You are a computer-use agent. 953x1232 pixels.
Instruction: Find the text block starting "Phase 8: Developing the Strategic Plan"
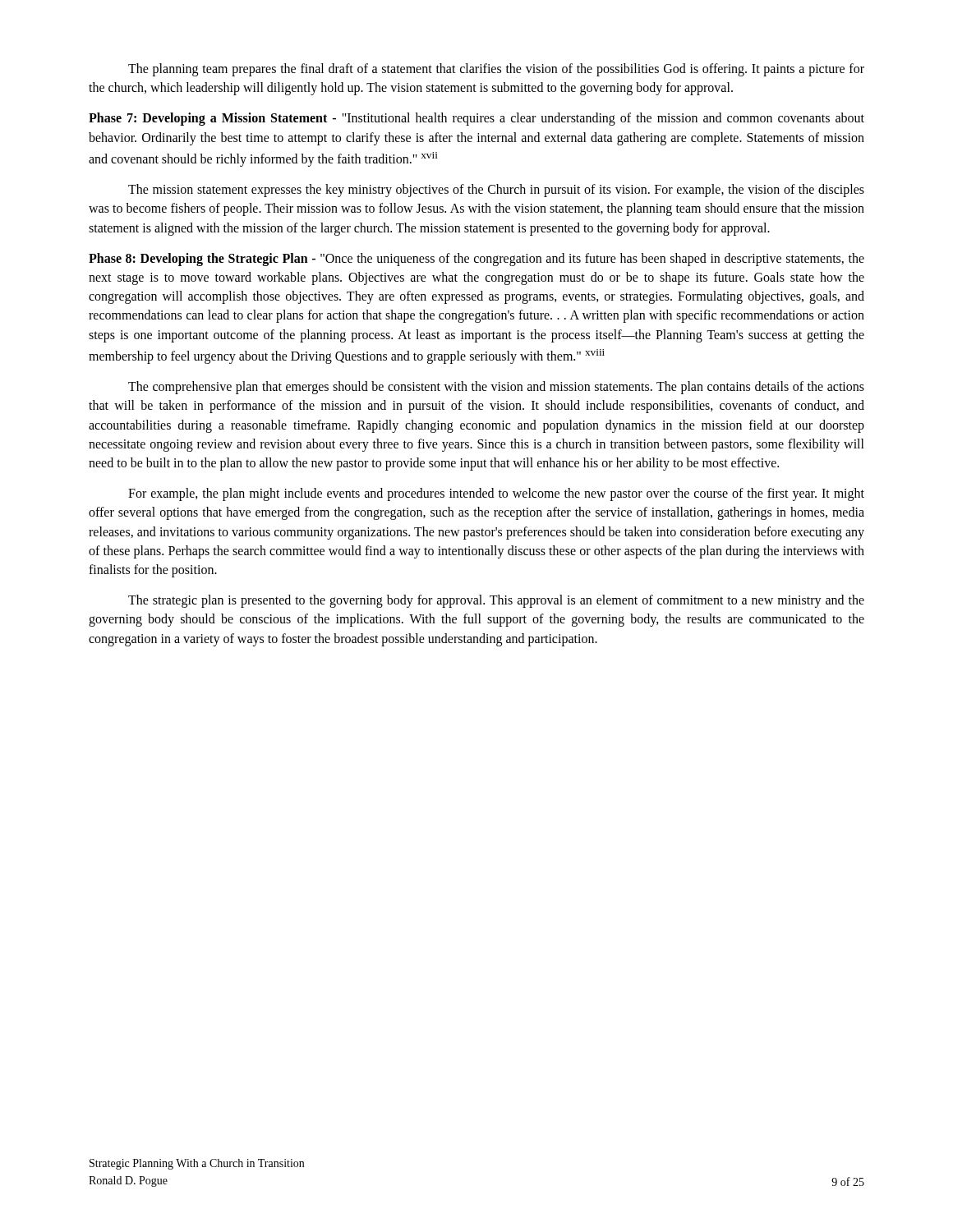pos(476,307)
